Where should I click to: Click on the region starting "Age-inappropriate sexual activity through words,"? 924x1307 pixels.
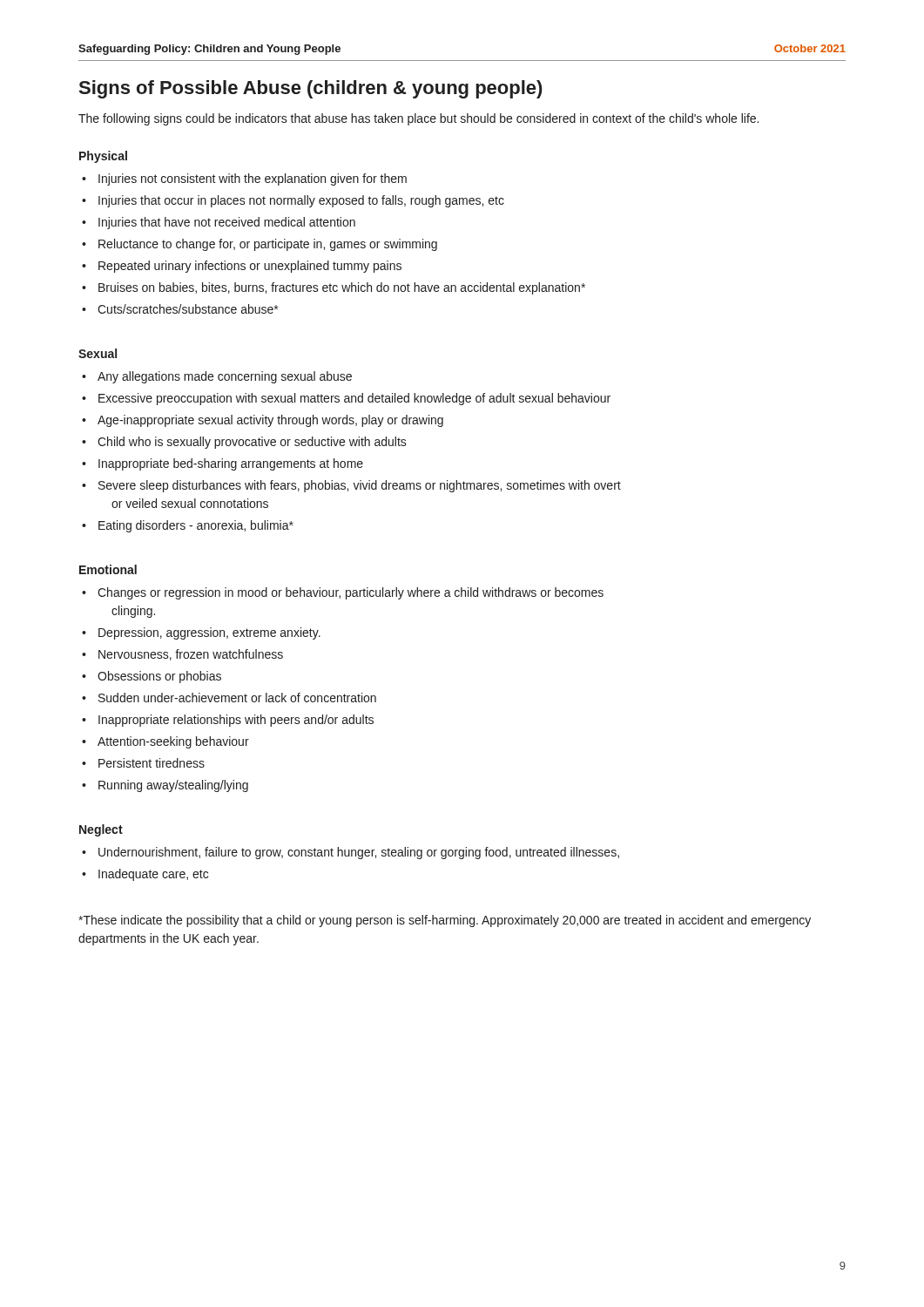[x=263, y=421]
